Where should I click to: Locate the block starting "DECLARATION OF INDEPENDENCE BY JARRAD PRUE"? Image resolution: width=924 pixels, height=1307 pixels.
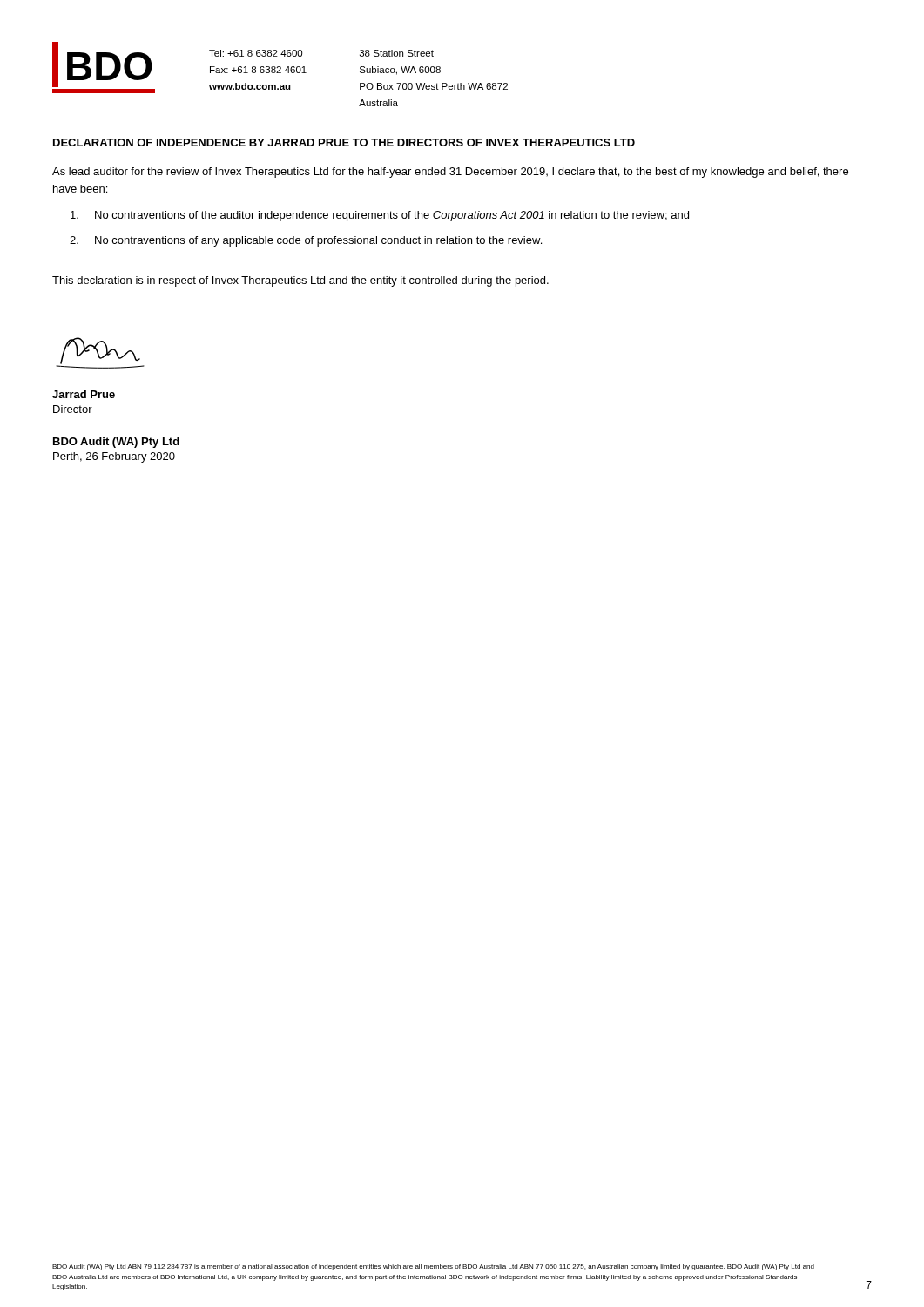pos(344,142)
